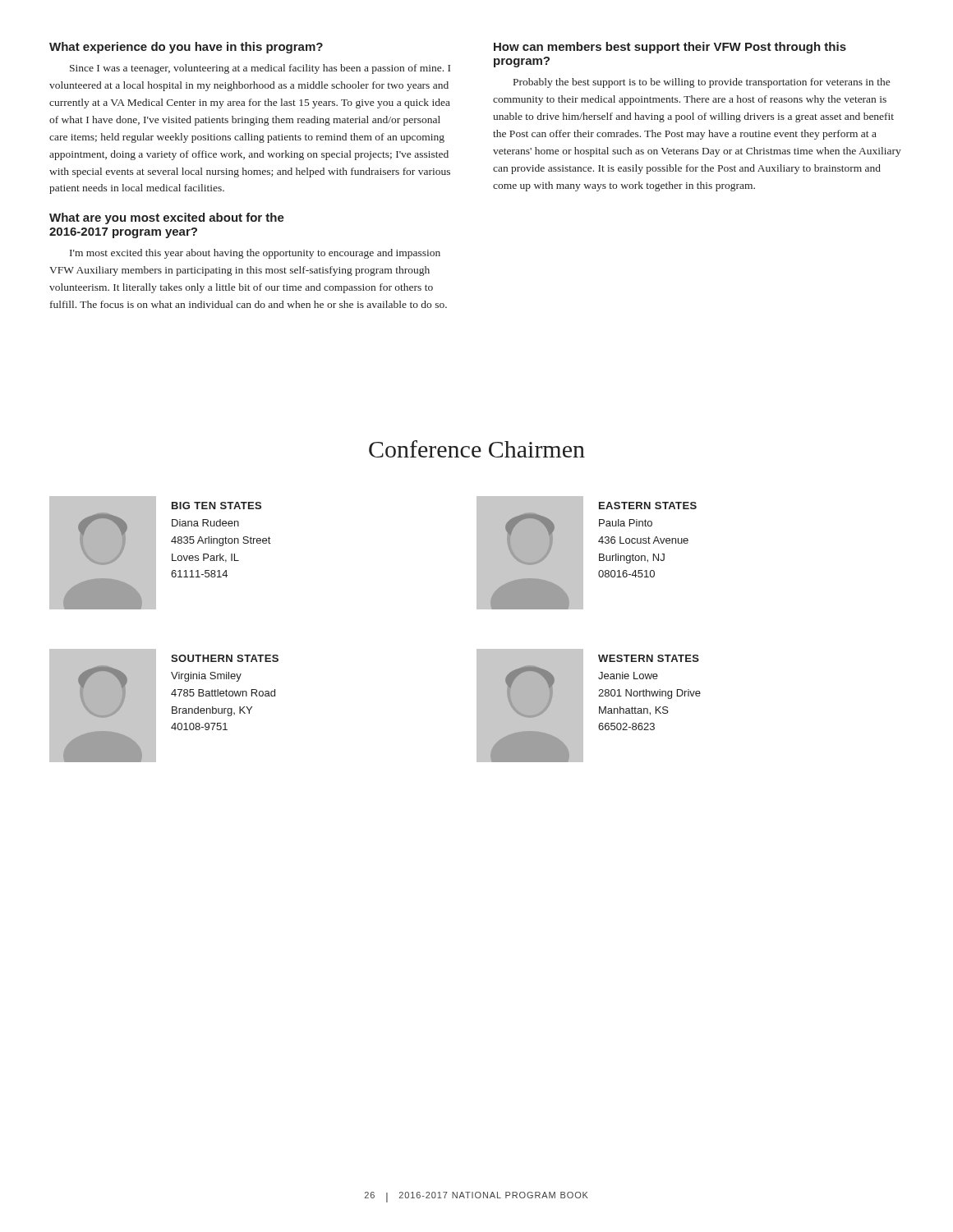This screenshot has height=1232, width=953.
Task: Locate the text block with the text "I'm most excited this"
Action: (255, 279)
